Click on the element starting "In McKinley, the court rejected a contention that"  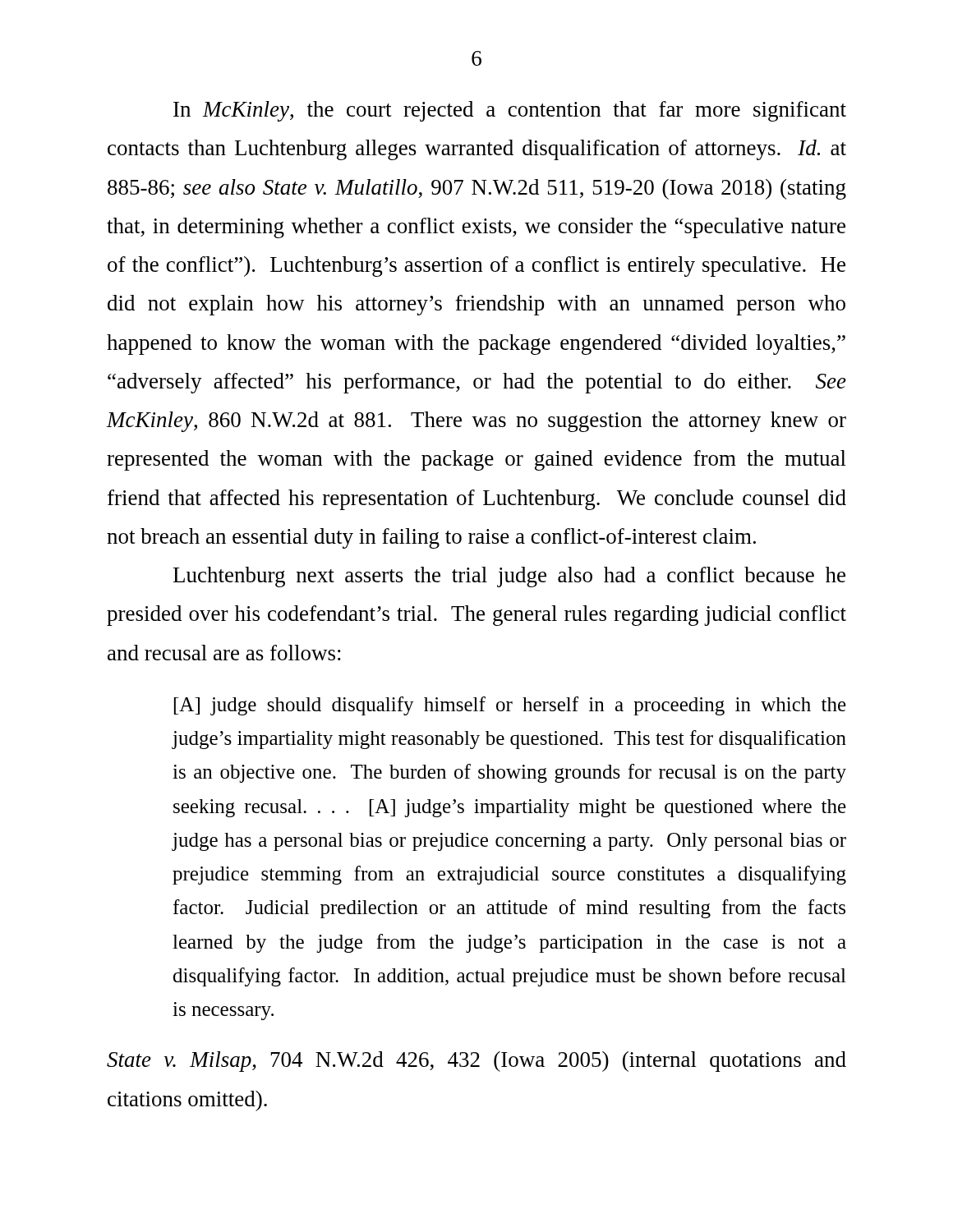click(510, 111)
